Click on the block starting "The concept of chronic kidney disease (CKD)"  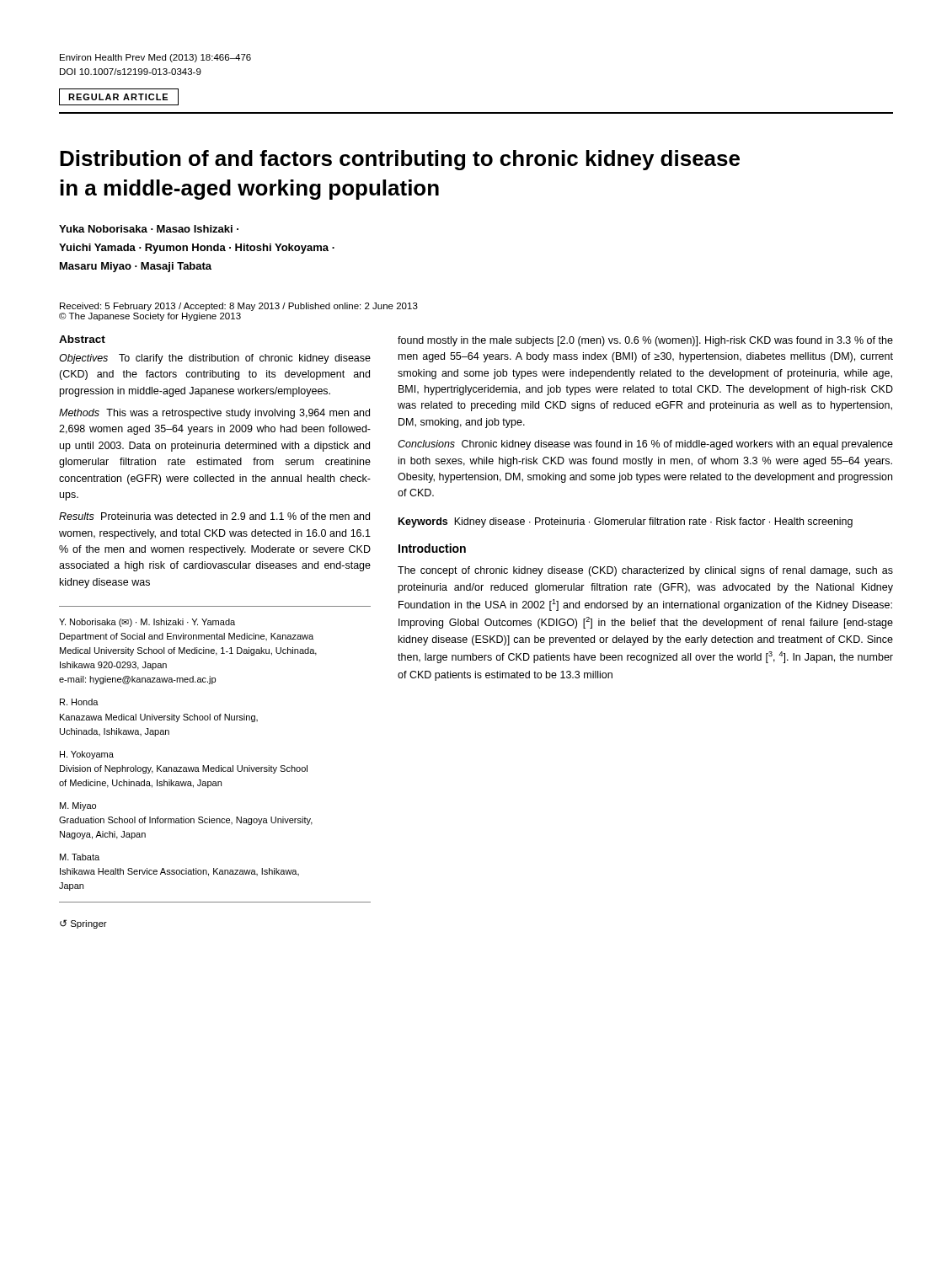(645, 623)
